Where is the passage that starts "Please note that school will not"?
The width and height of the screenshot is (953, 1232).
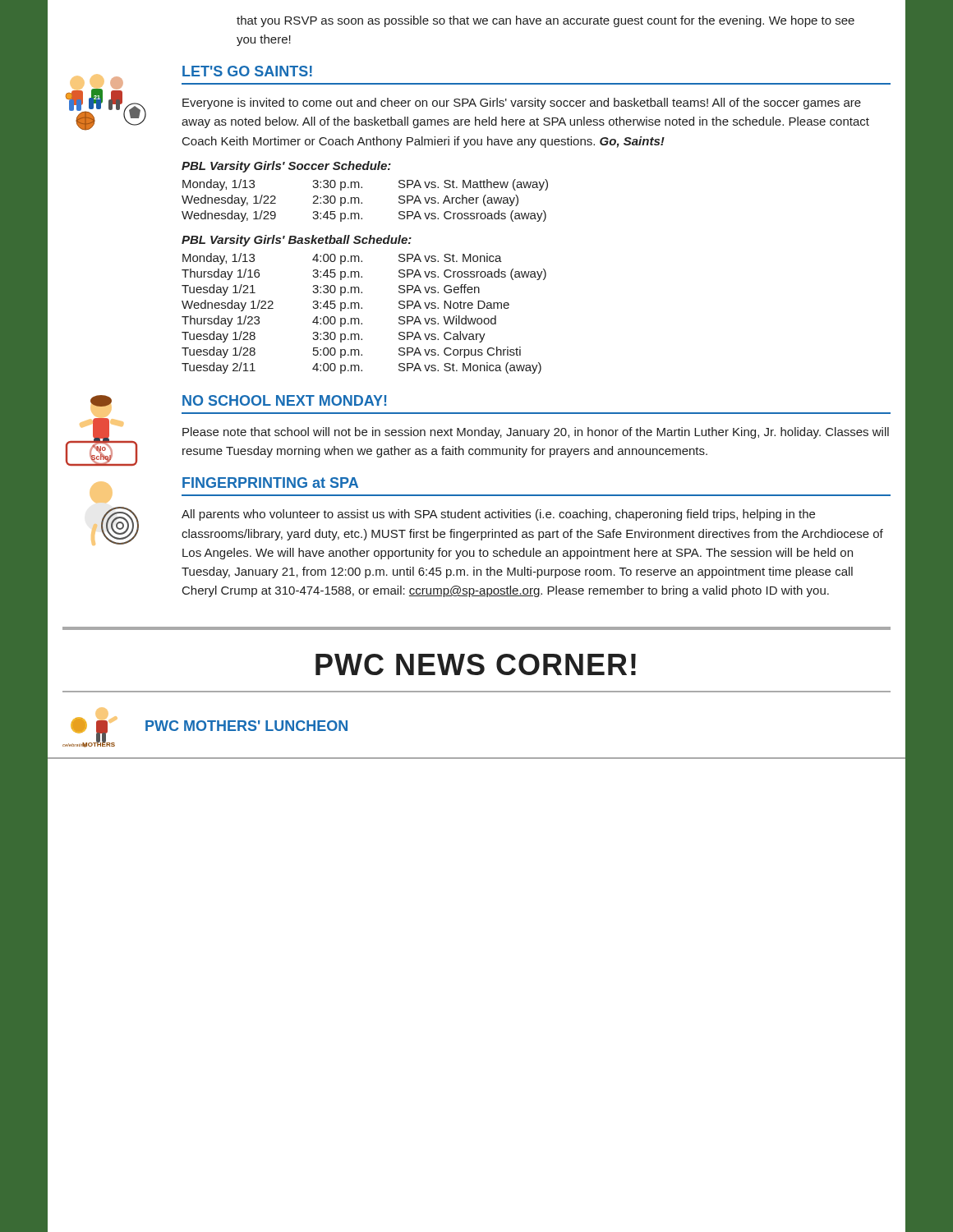[535, 441]
